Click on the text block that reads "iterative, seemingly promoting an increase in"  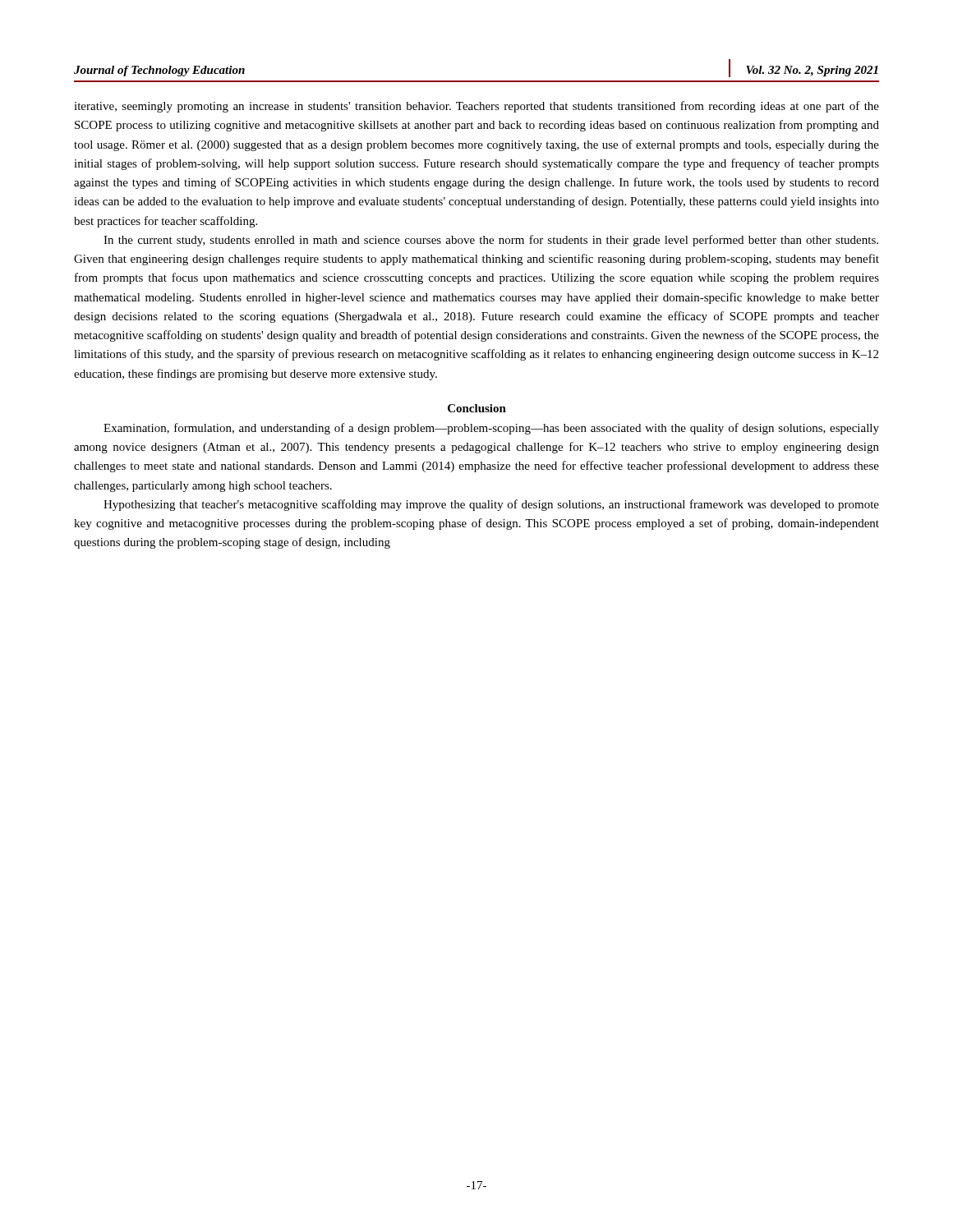476,240
